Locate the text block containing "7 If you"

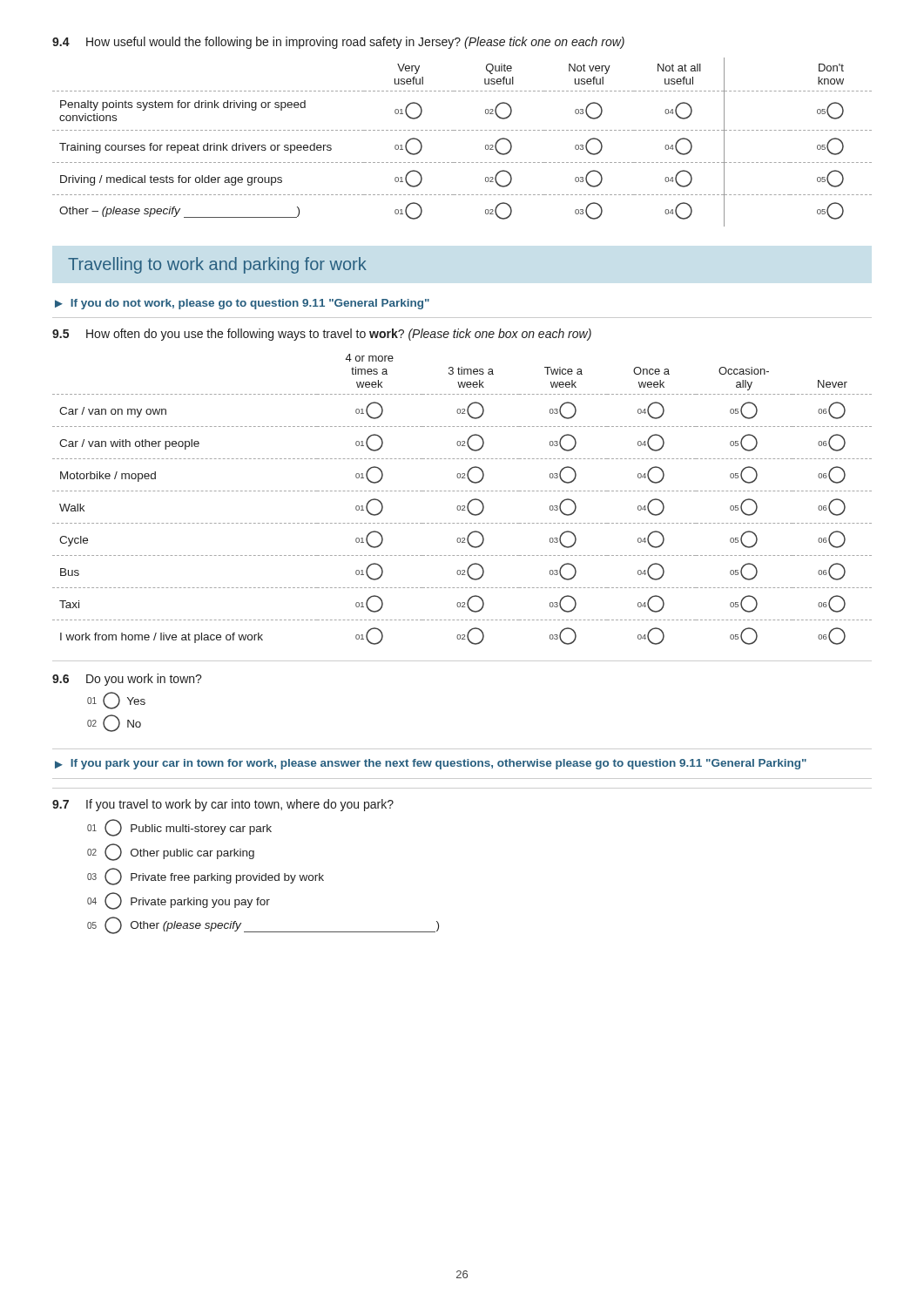click(x=223, y=804)
